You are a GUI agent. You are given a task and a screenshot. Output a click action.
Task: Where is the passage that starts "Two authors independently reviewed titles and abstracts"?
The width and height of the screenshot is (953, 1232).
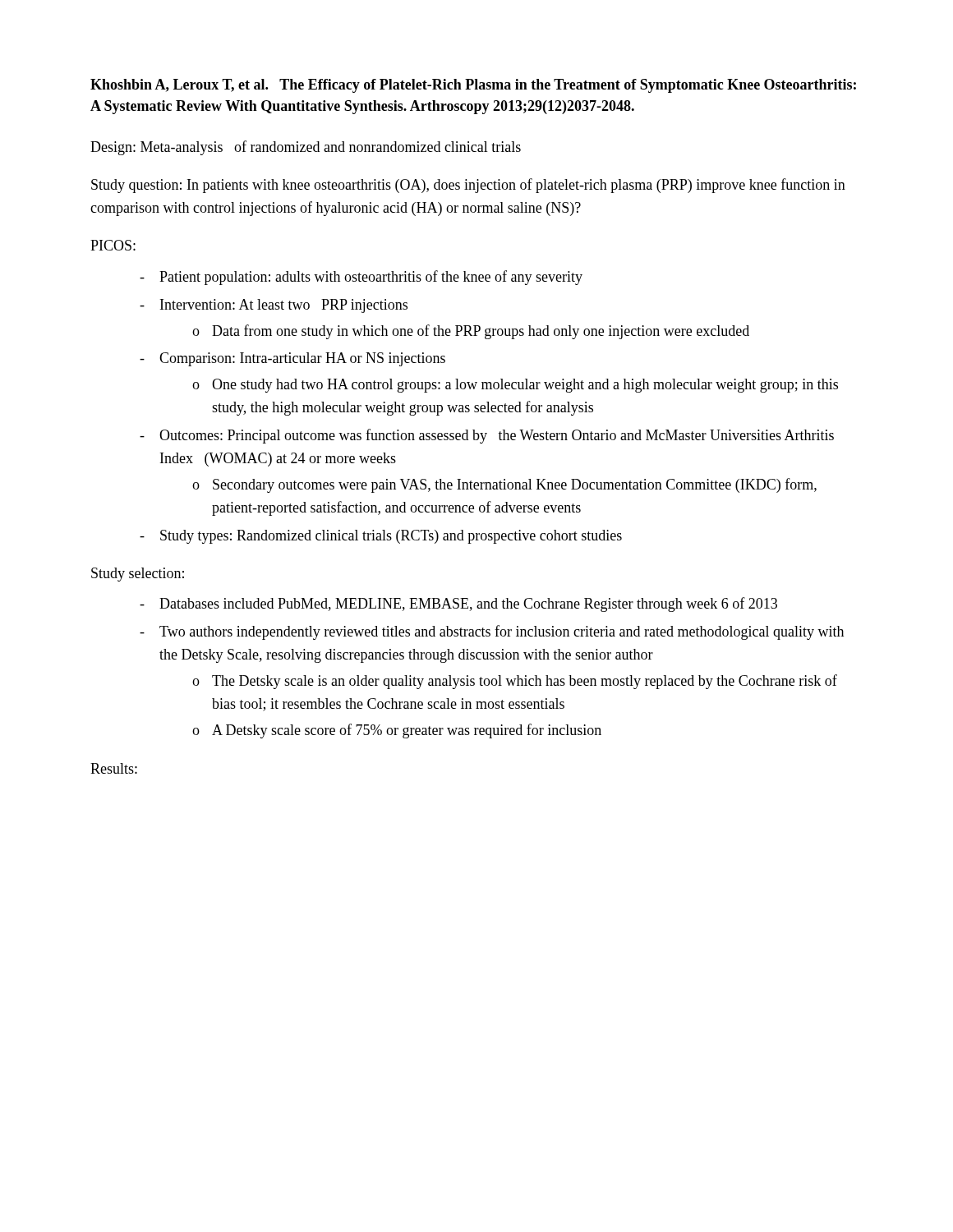pyautogui.click(x=511, y=683)
